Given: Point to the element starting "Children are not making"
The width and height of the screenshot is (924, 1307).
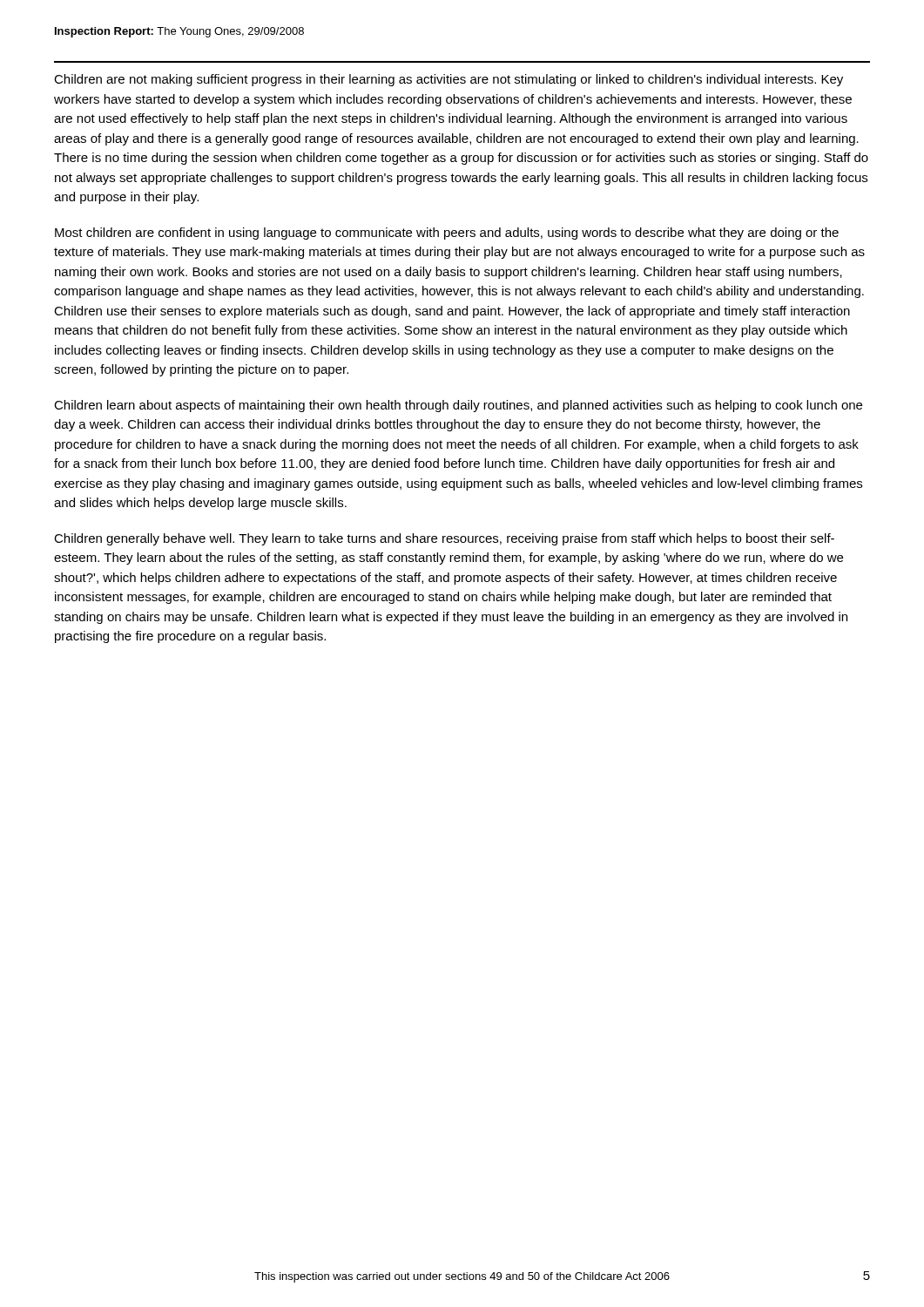Looking at the screenshot, I should pyautogui.click(x=461, y=138).
